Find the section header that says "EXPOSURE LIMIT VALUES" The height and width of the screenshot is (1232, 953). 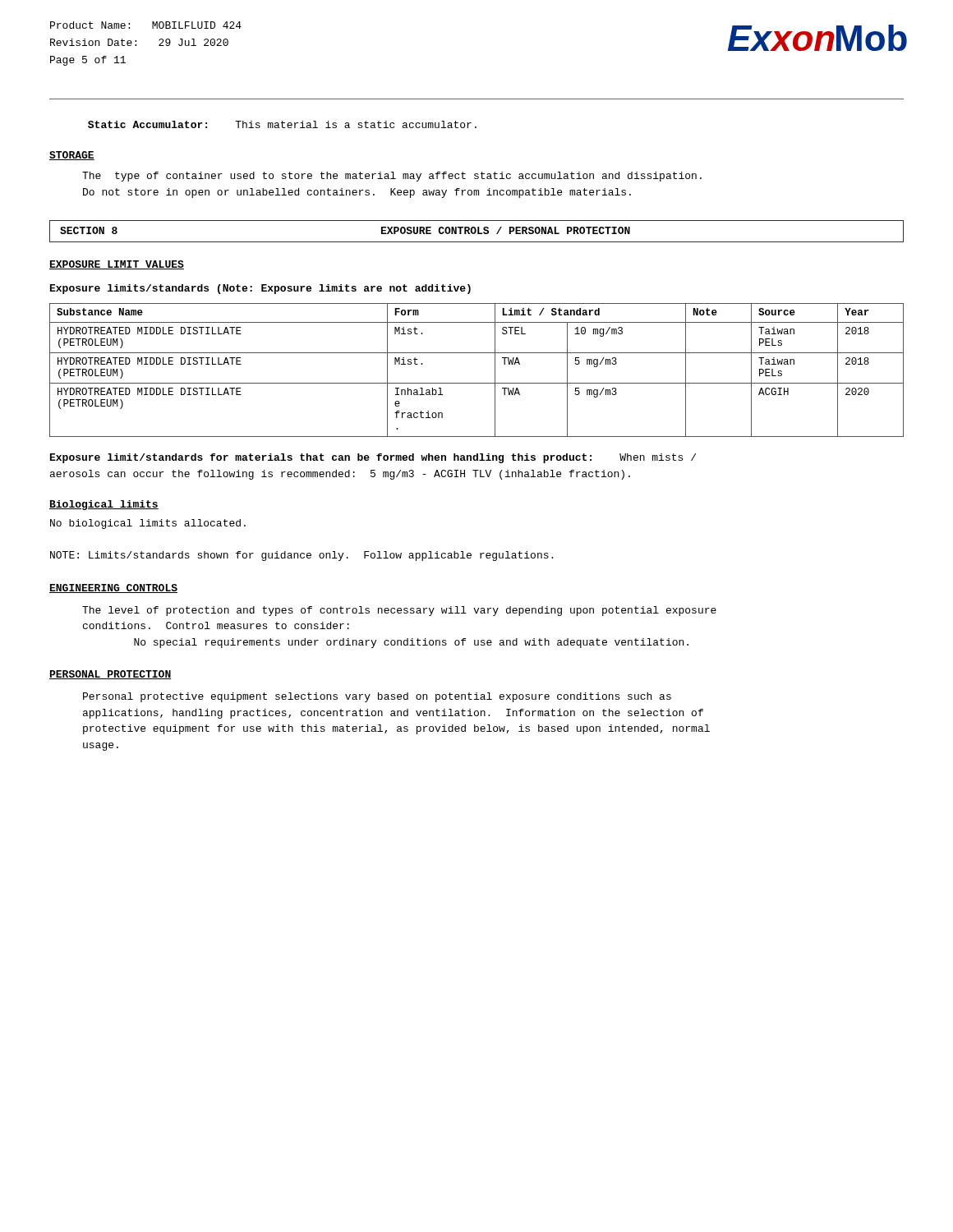pyautogui.click(x=117, y=265)
